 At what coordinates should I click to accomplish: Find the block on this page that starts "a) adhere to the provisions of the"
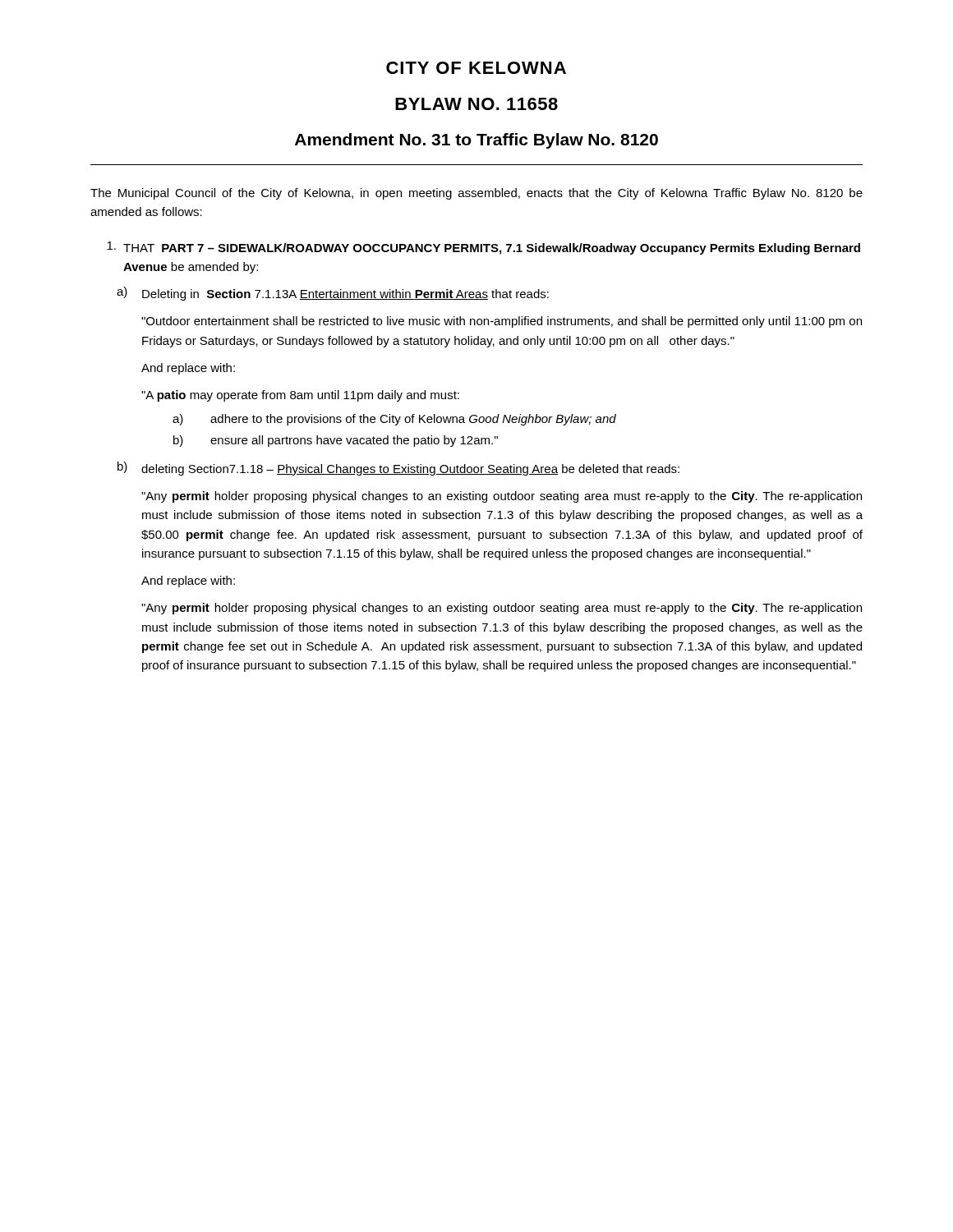518,419
